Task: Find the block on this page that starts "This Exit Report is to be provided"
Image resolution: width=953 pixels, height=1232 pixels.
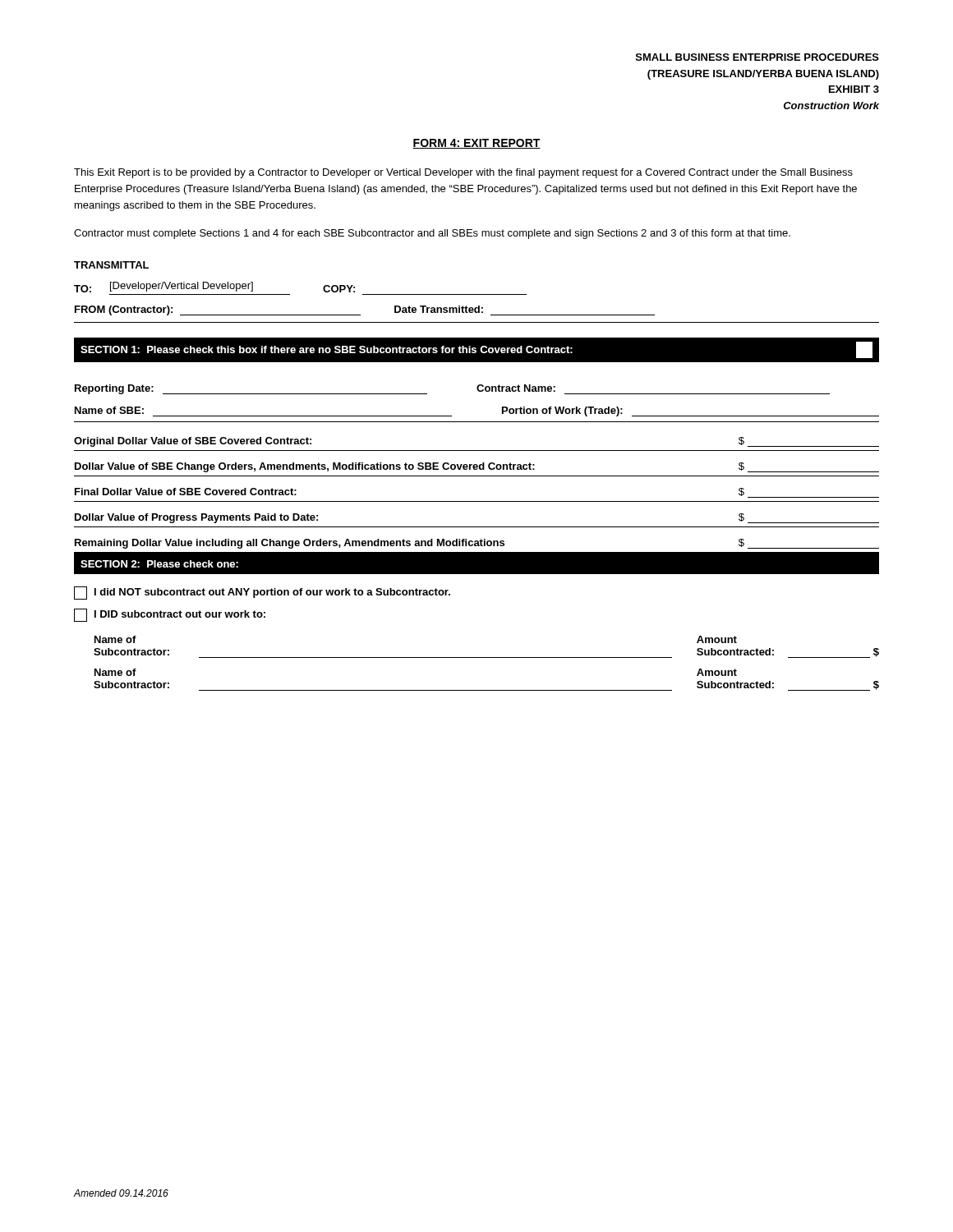Action: (466, 189)
